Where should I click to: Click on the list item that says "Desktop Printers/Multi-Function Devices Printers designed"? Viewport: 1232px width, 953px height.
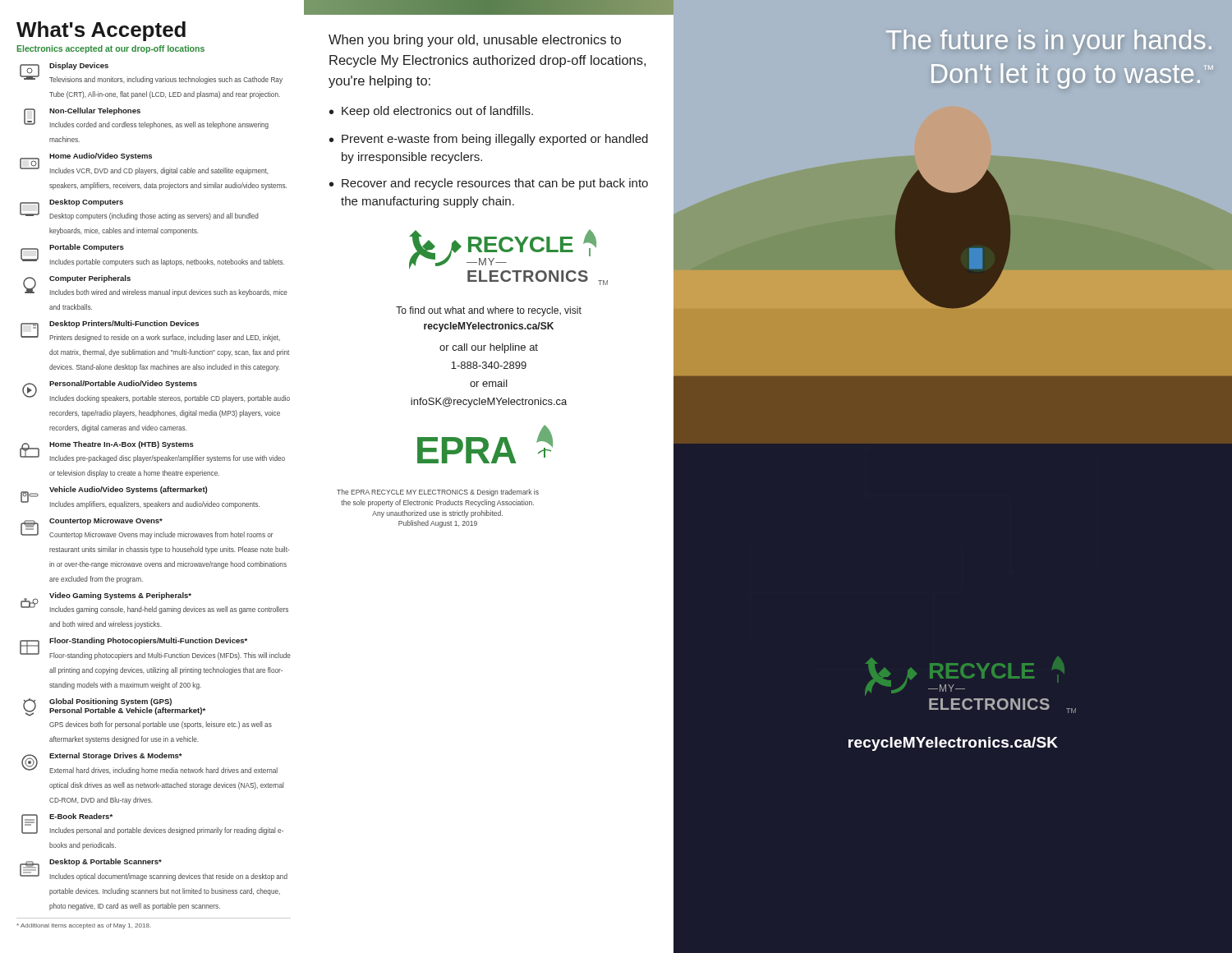point(154,346)
